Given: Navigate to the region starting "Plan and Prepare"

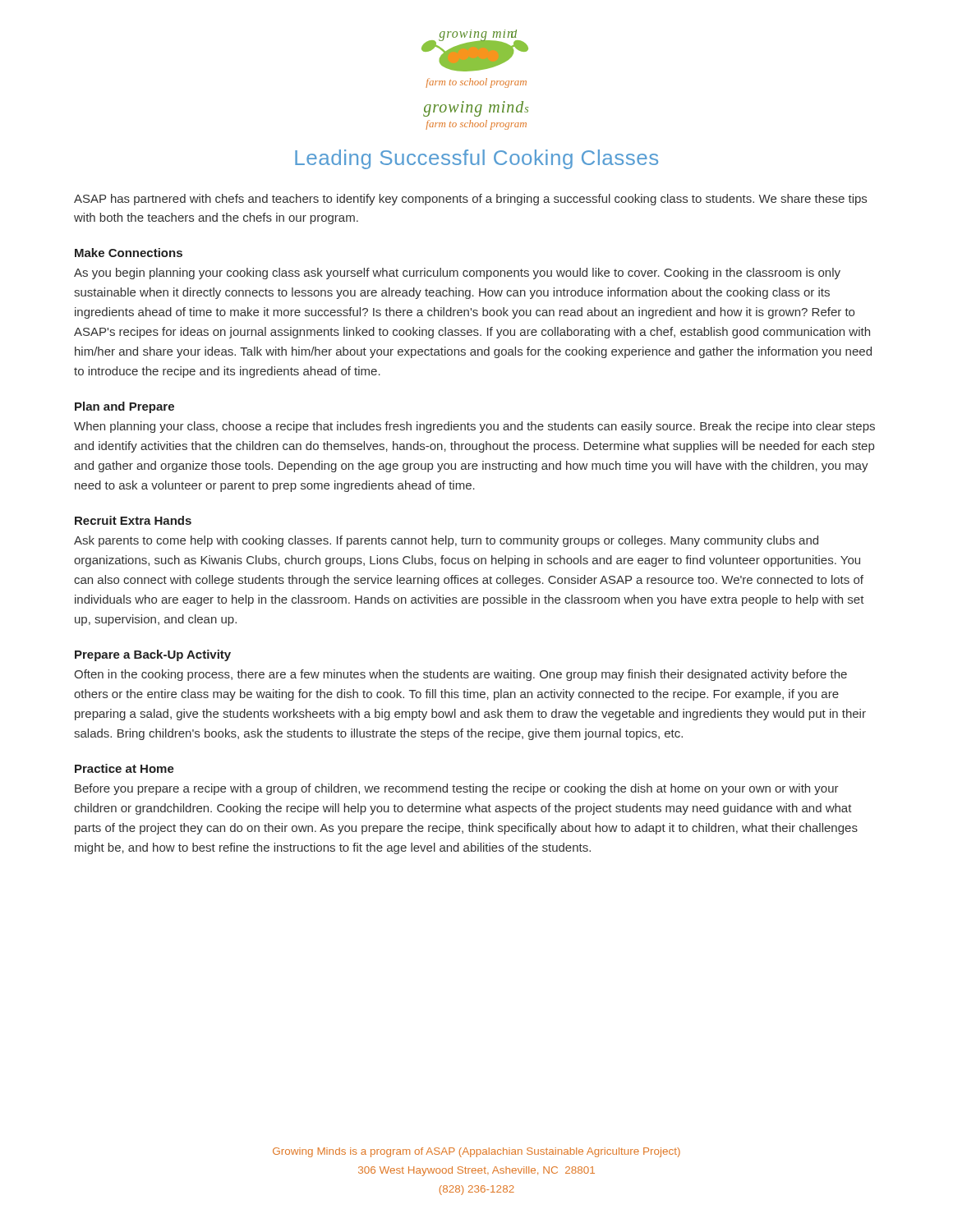Looking at the screenshot, I should (x=124, y=406).
